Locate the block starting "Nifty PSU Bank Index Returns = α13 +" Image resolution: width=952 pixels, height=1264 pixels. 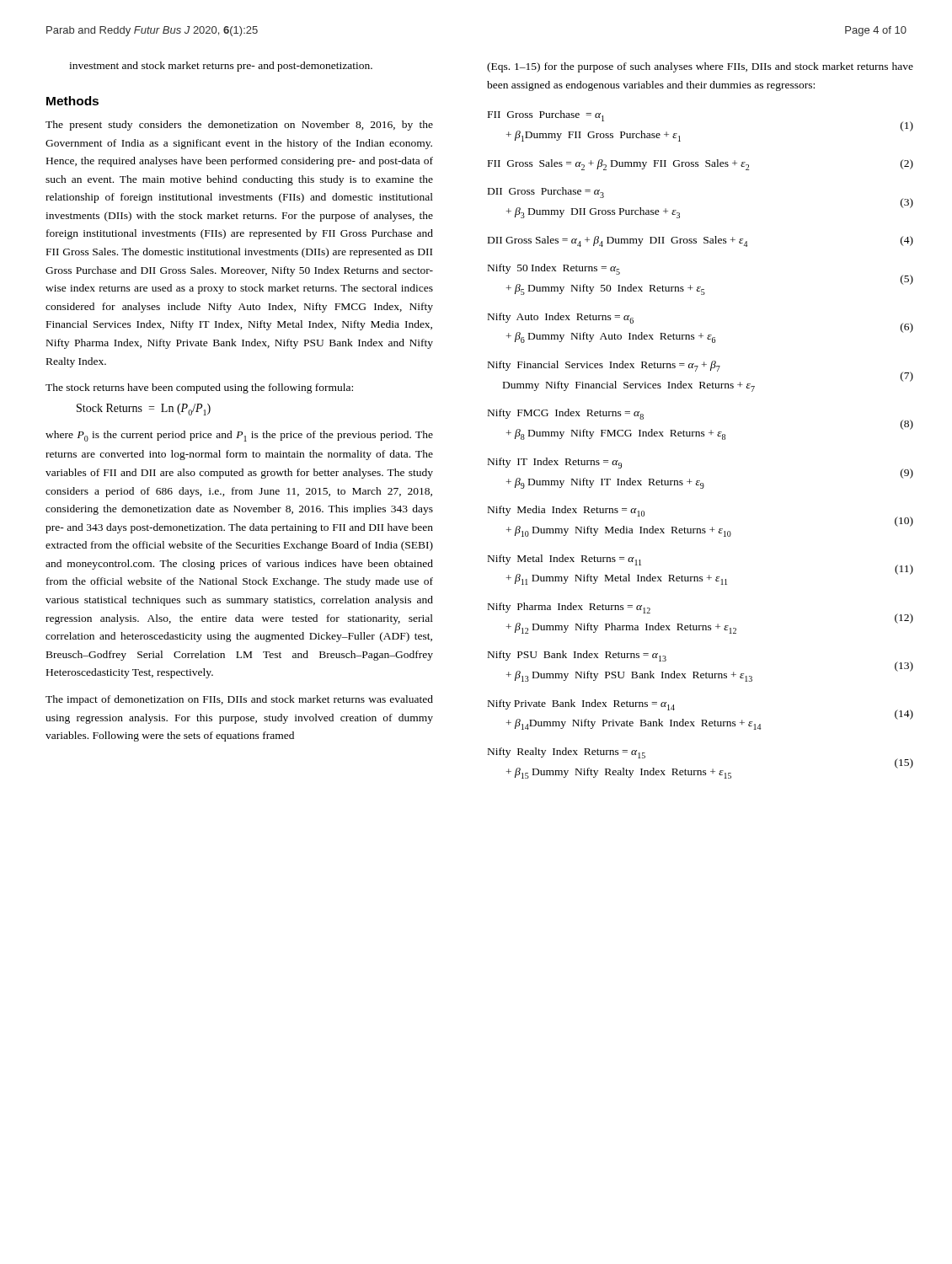point(700,666)
